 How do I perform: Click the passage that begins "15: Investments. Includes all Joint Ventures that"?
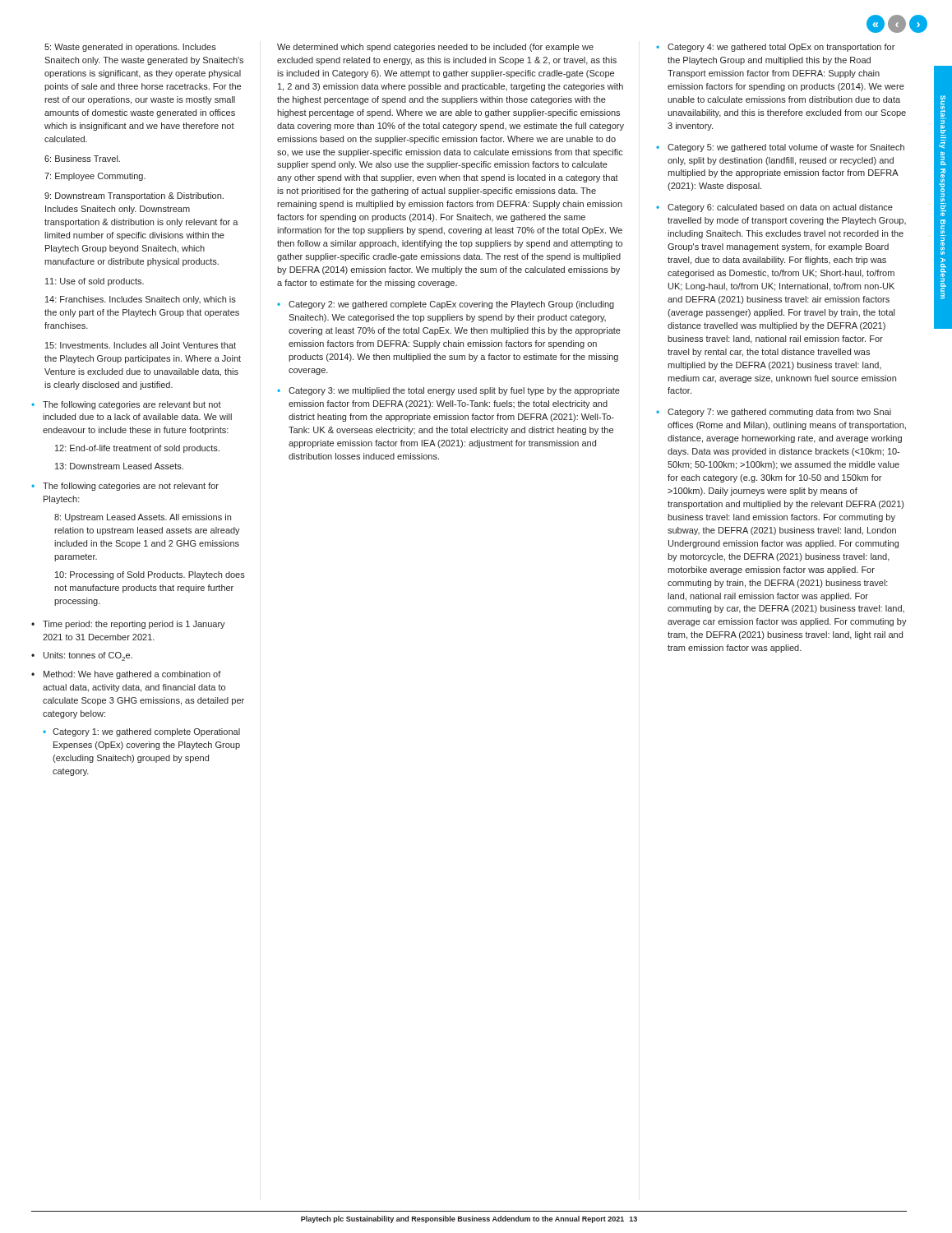143,365
